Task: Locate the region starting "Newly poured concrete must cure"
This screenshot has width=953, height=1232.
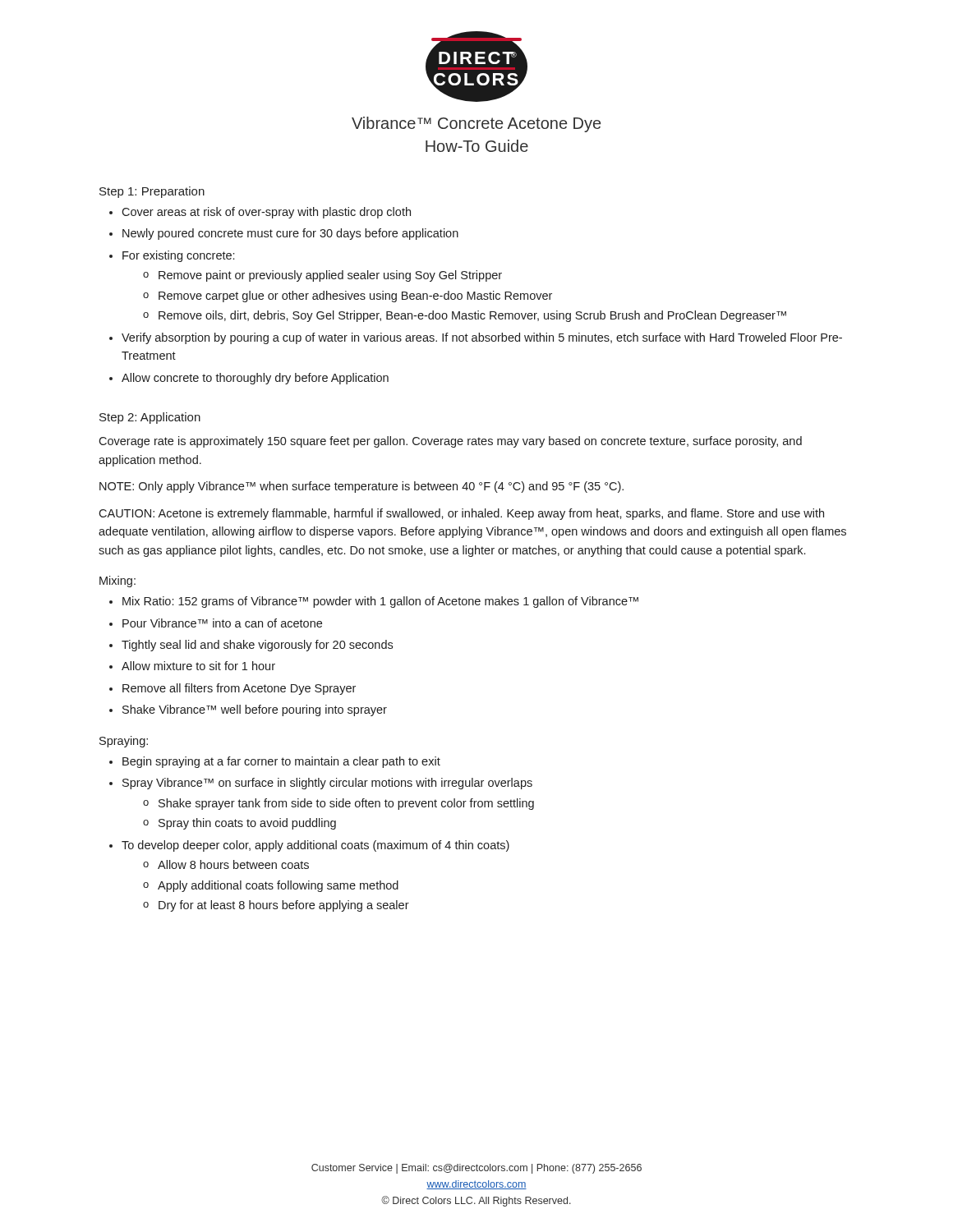Action: coord(290,234)
